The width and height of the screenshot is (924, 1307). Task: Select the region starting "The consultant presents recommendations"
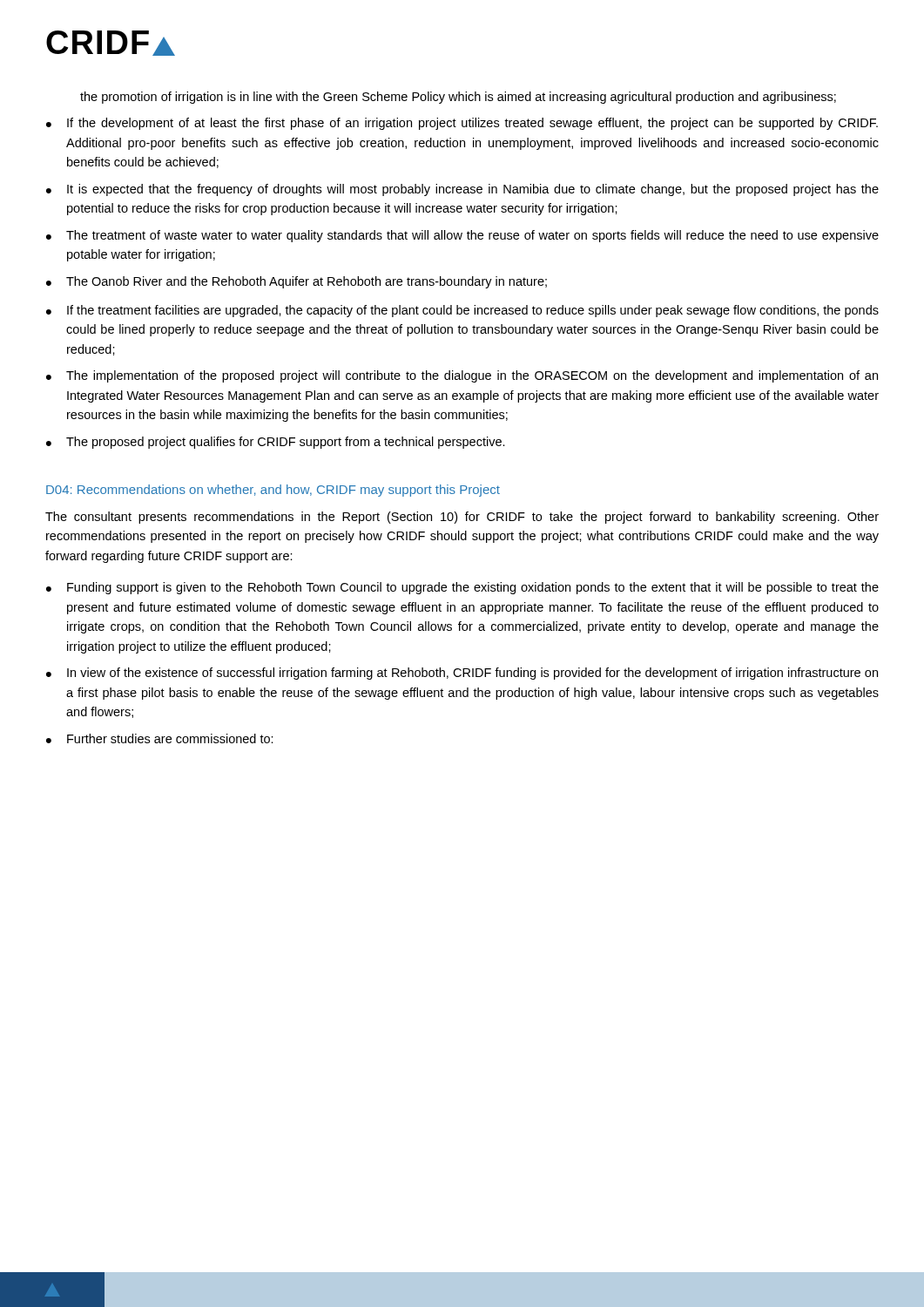tap(462, 536)
